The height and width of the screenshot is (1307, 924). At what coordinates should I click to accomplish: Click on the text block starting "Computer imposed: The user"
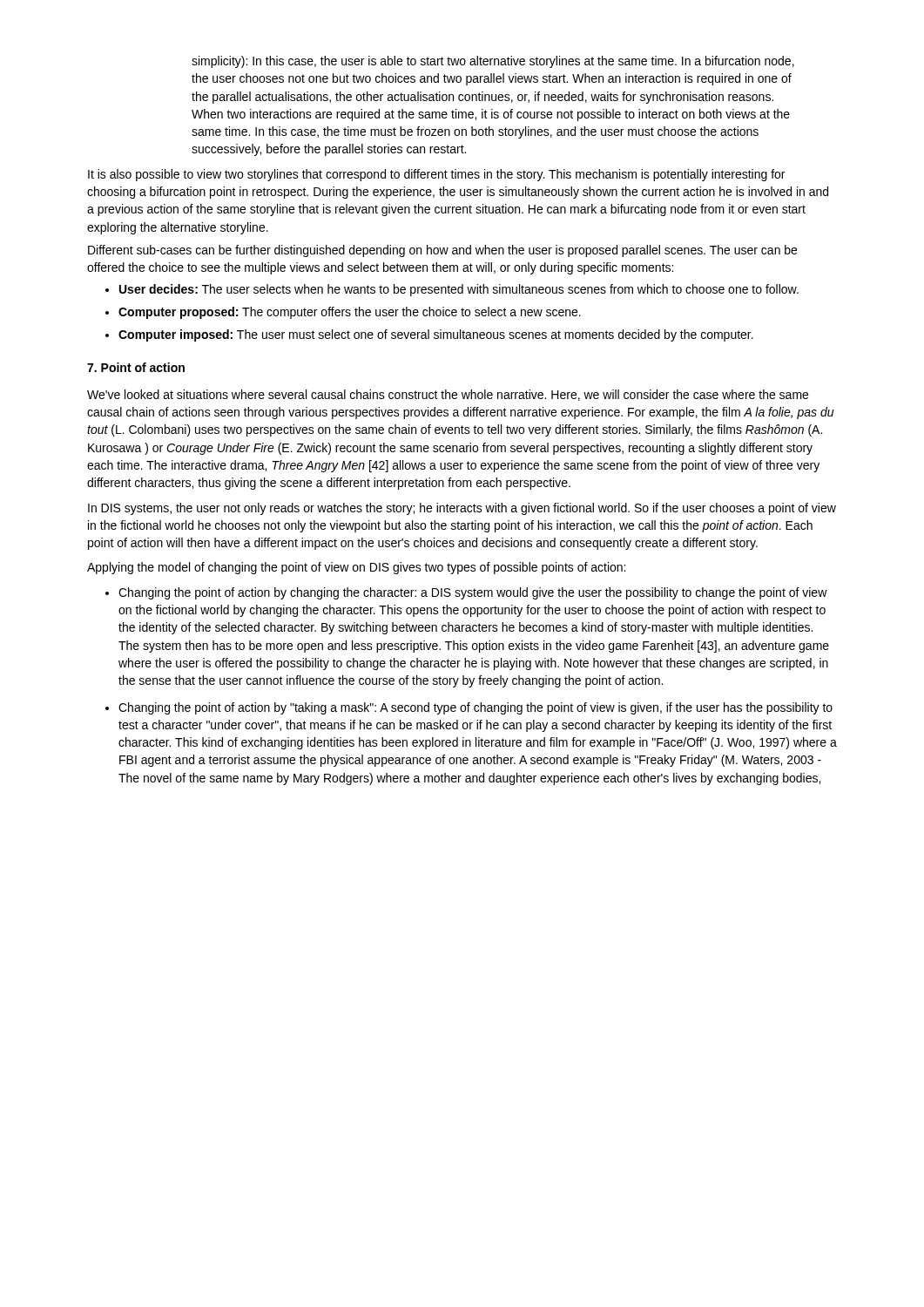[x=436, y=335]
